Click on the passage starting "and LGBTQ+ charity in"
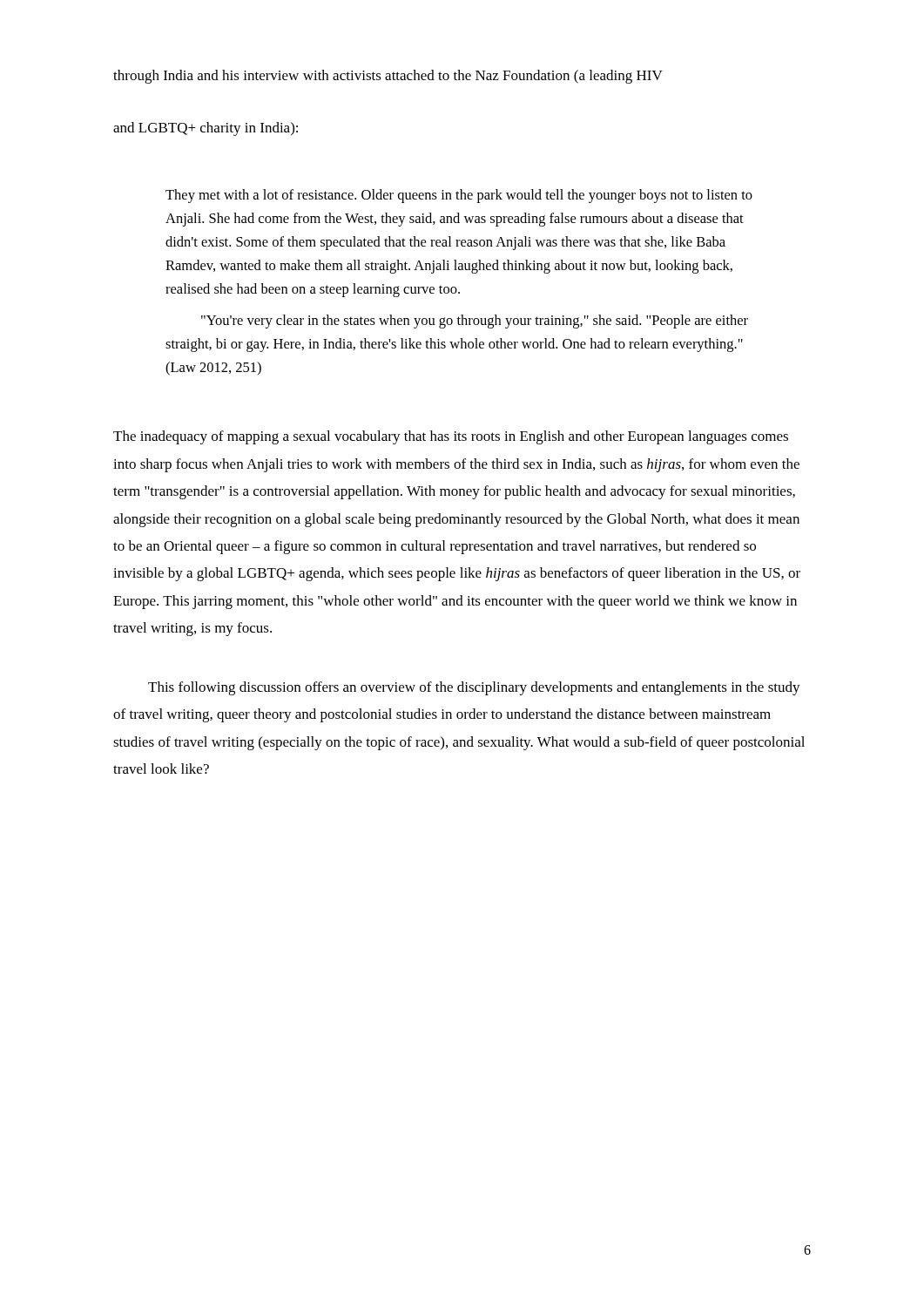Image resolution: width=924 pixels, height=1307 pixels. [x=206, y=127]
